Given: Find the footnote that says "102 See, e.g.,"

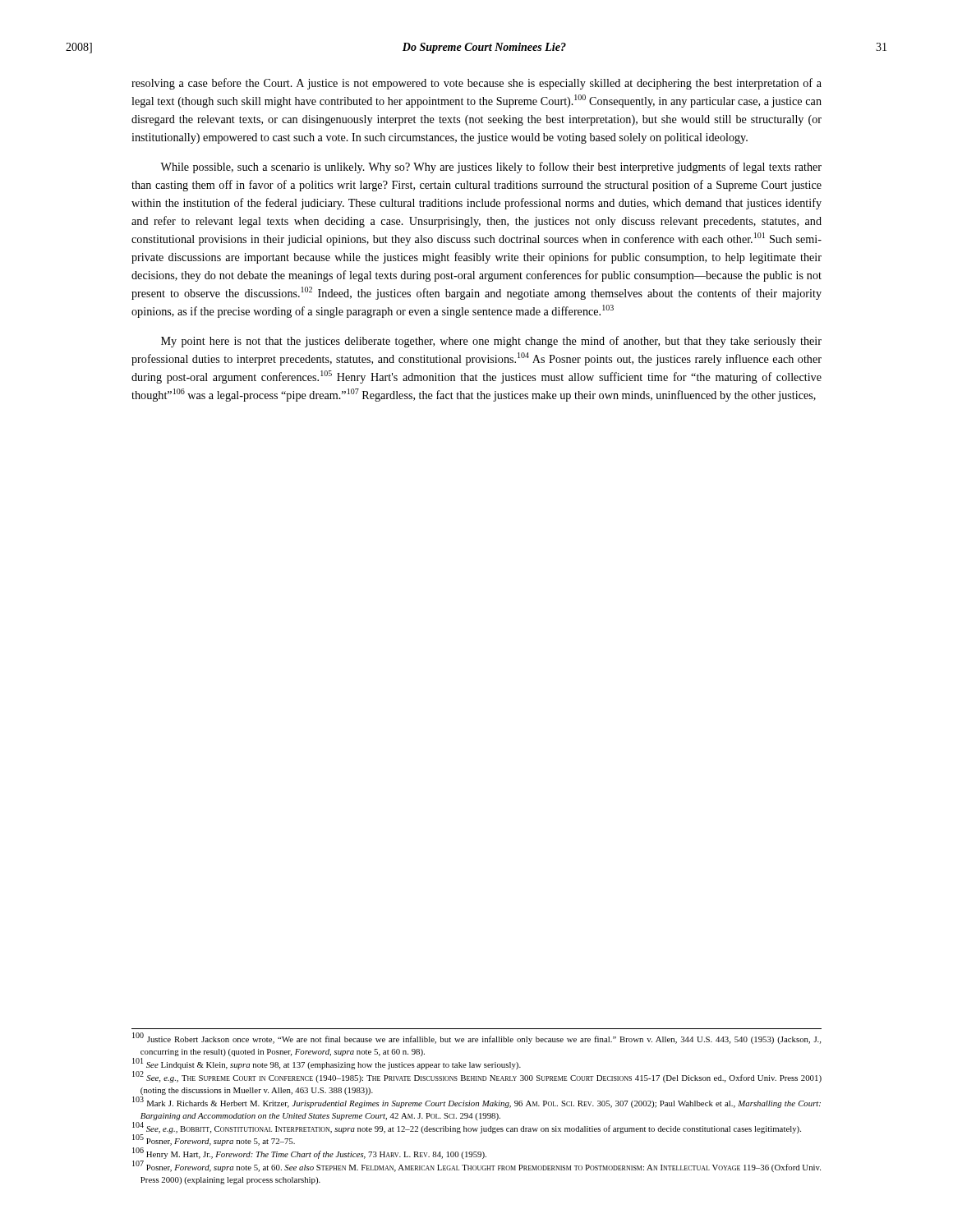Looking at the screenshot, I should tap(476, 1083).
